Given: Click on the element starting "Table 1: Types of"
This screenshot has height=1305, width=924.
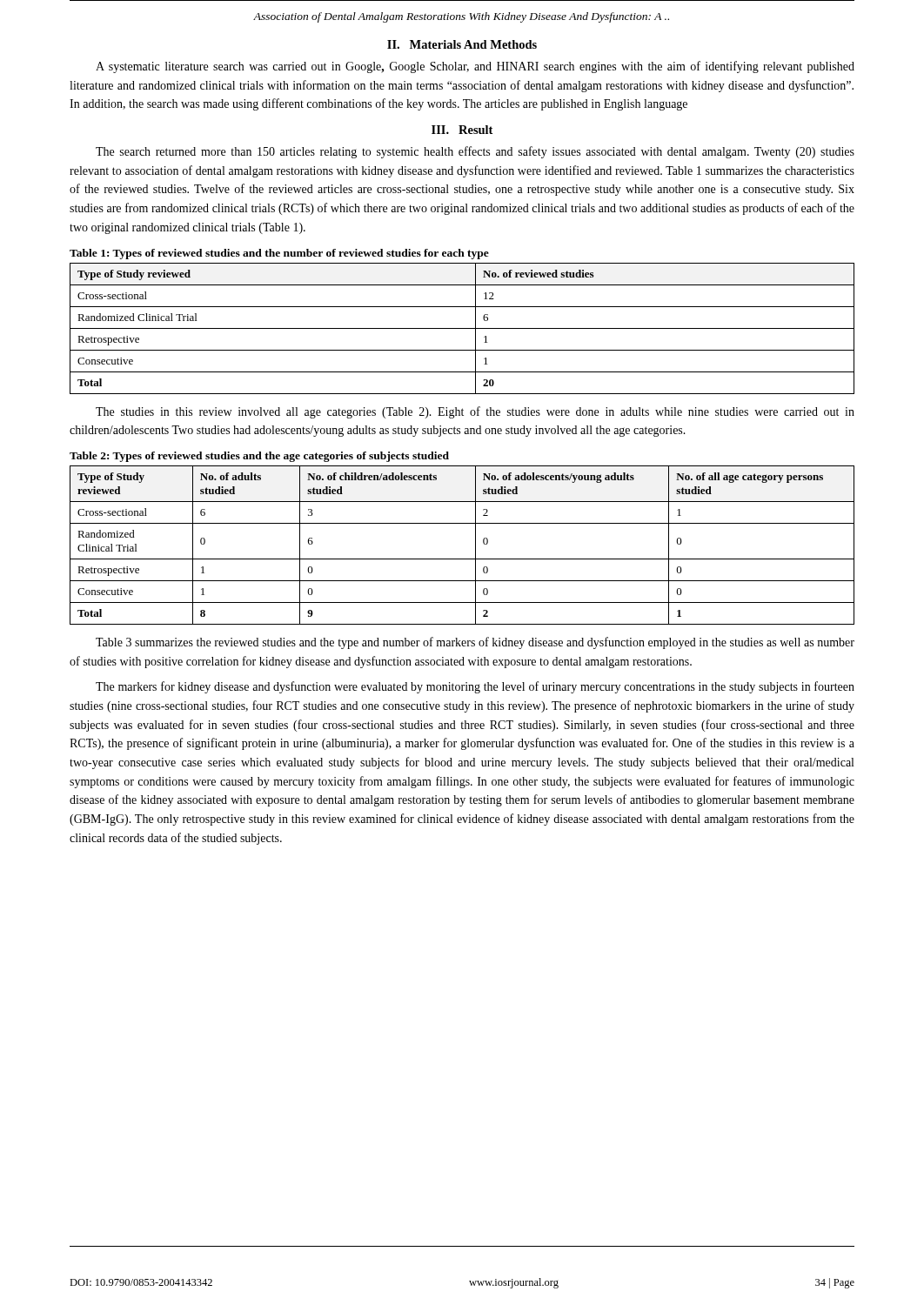Looking at the screenshot, I should point(279,252).
